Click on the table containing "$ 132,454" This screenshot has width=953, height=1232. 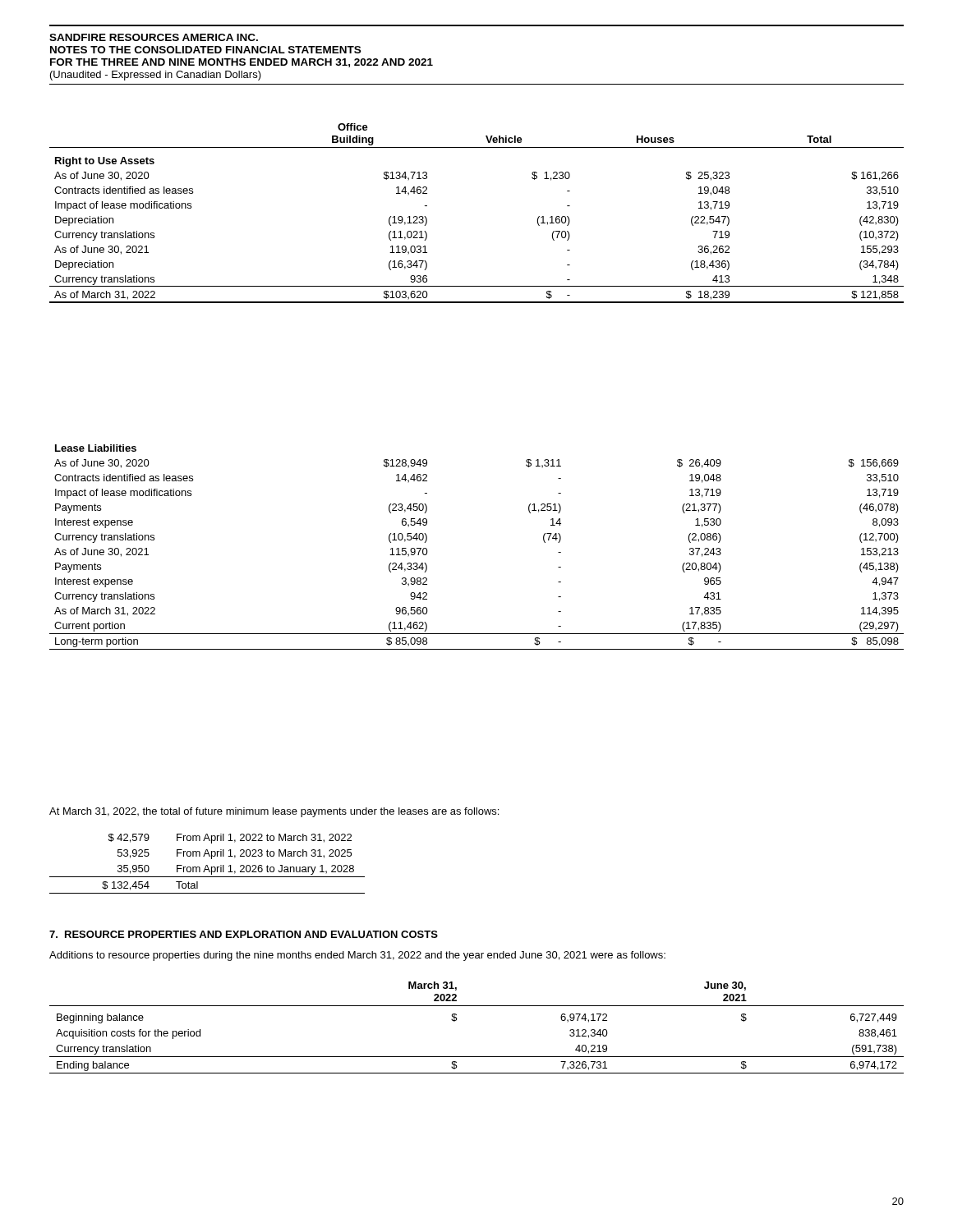476,862
